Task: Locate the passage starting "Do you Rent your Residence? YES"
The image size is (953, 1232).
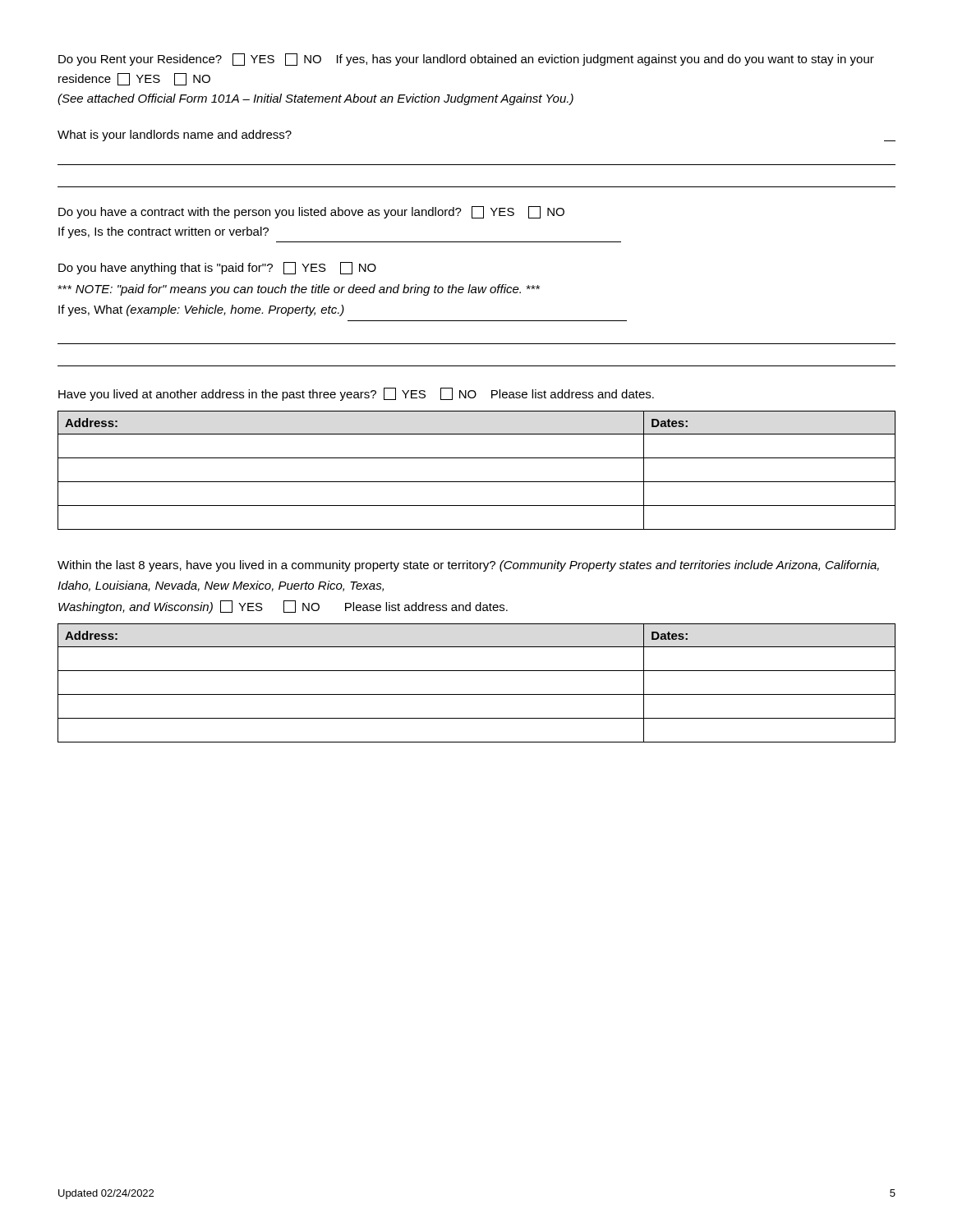Action: tap(466, 60)
